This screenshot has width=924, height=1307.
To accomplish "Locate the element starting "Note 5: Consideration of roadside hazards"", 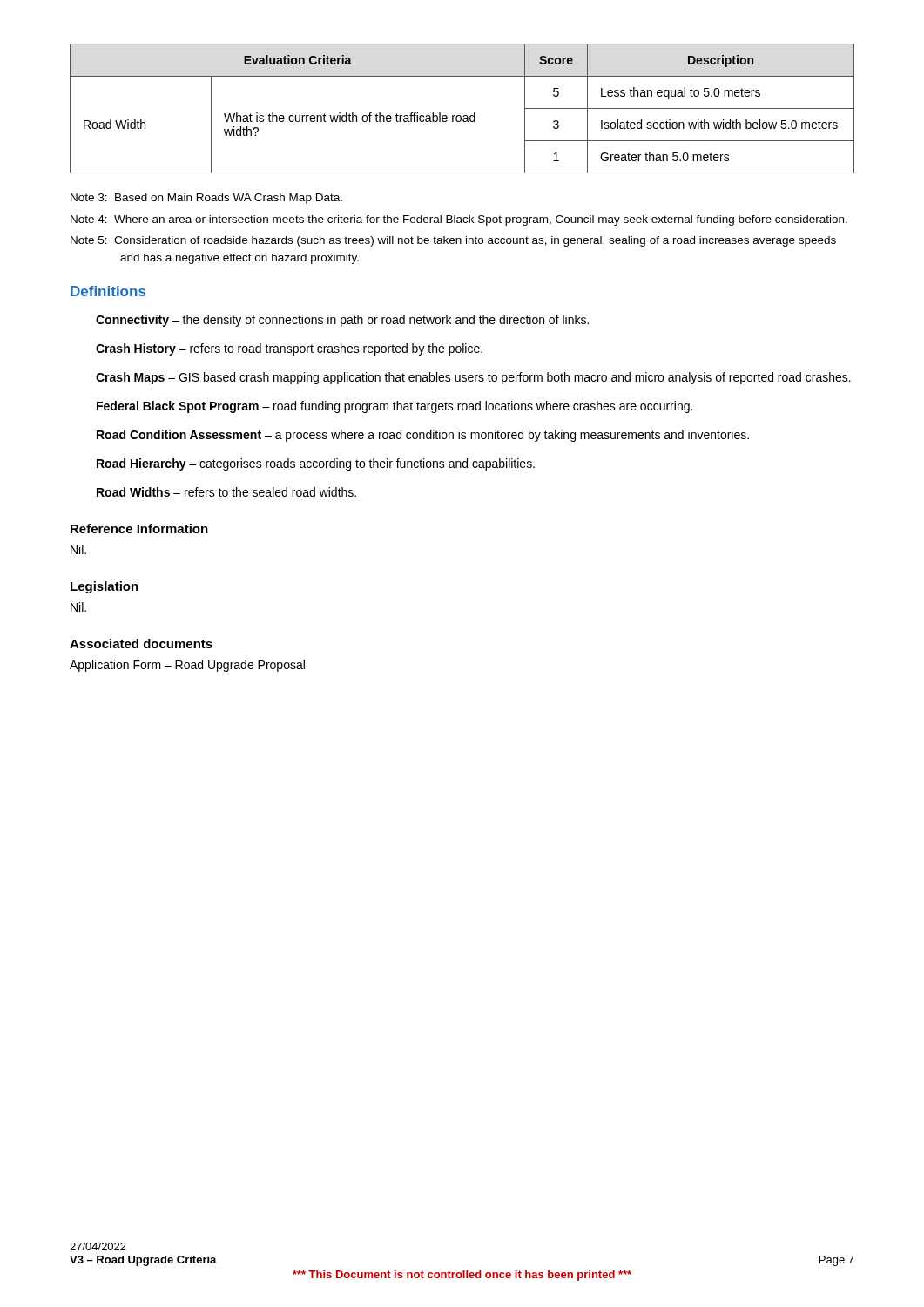I will (453, 249).
